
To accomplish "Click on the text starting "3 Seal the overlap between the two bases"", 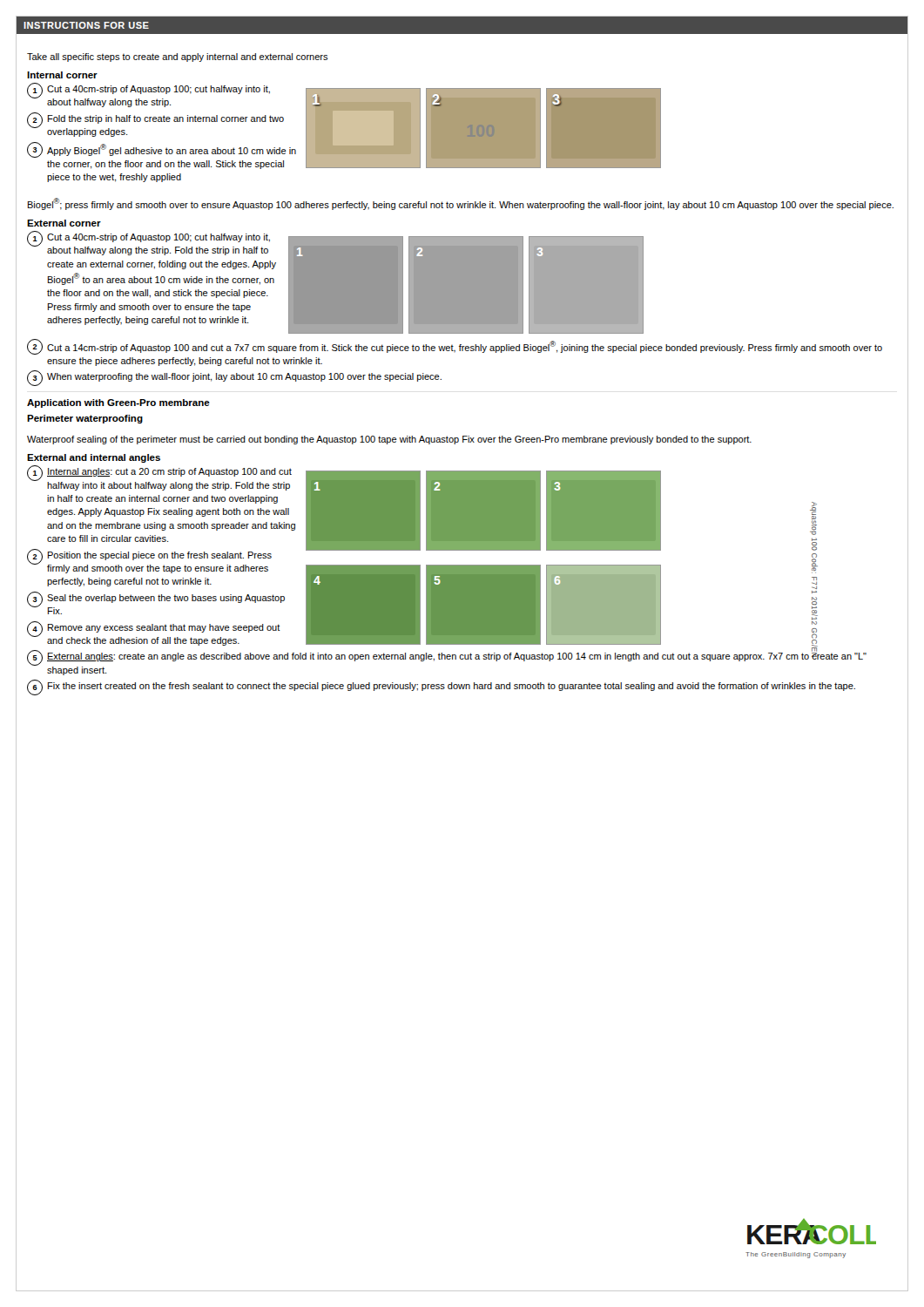I will point(162,605).
